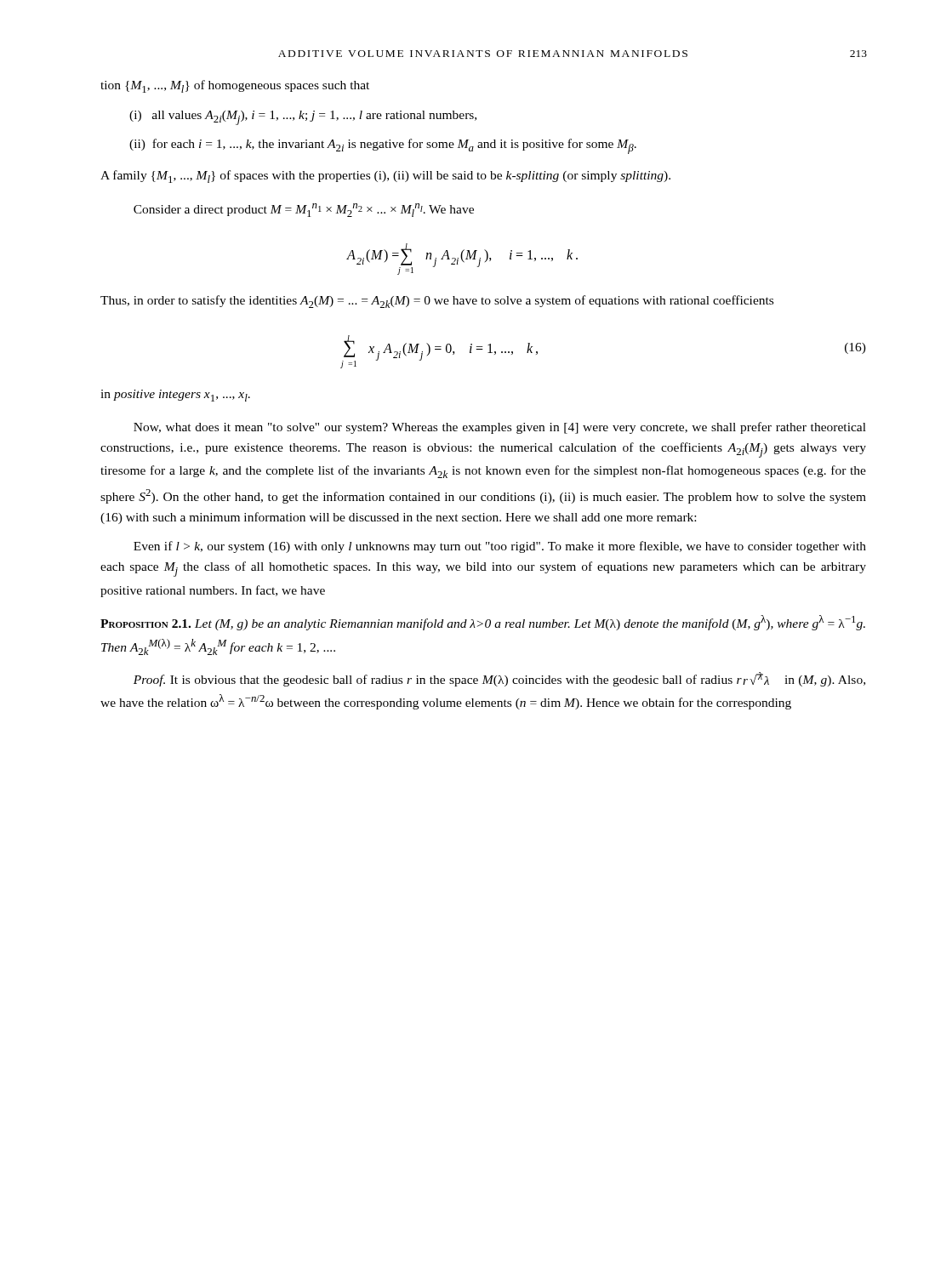
Task: Find the list item containing "(ii) for each"
Action: tap(383, 145)
